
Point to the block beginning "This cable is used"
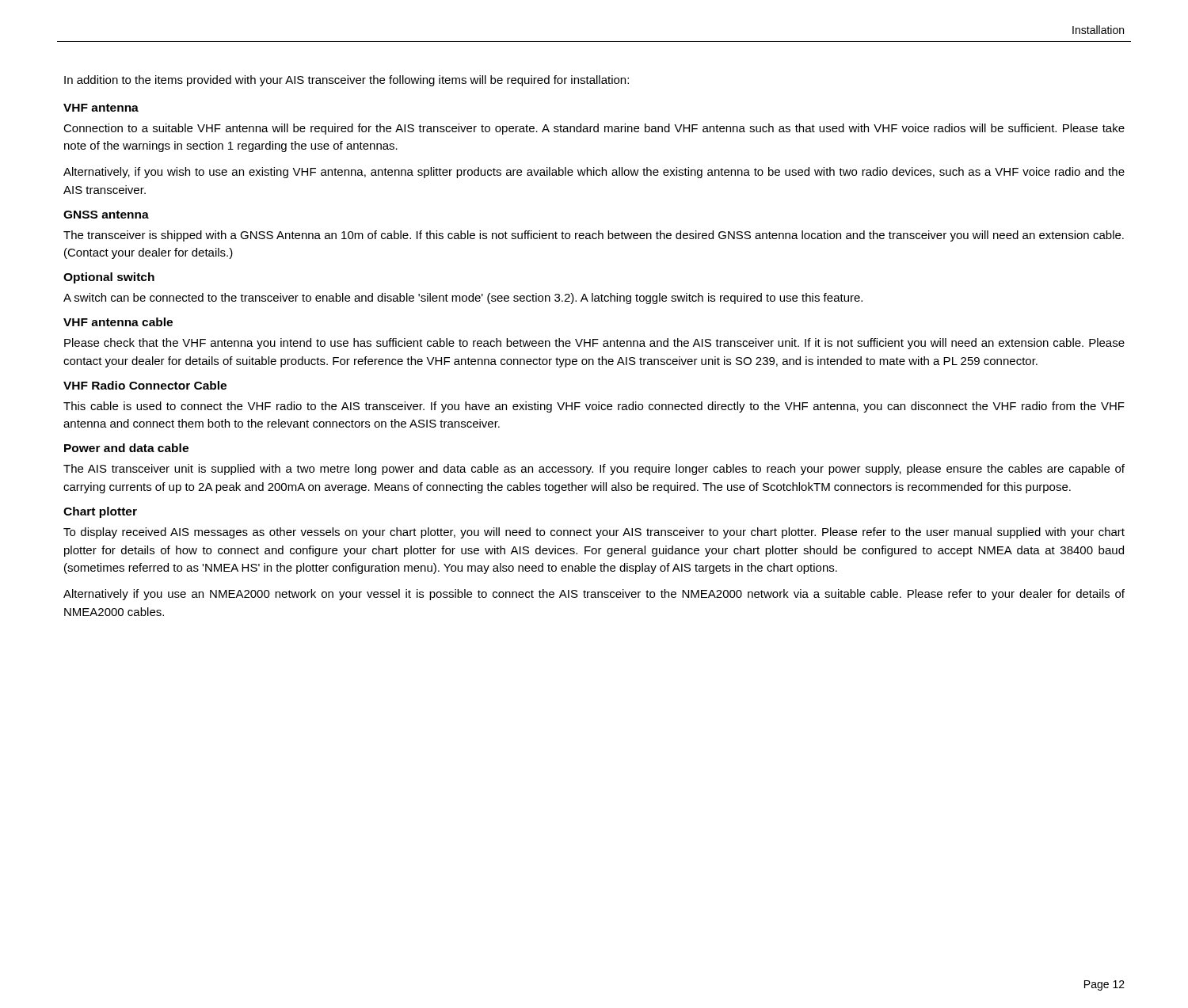[594, 415]
